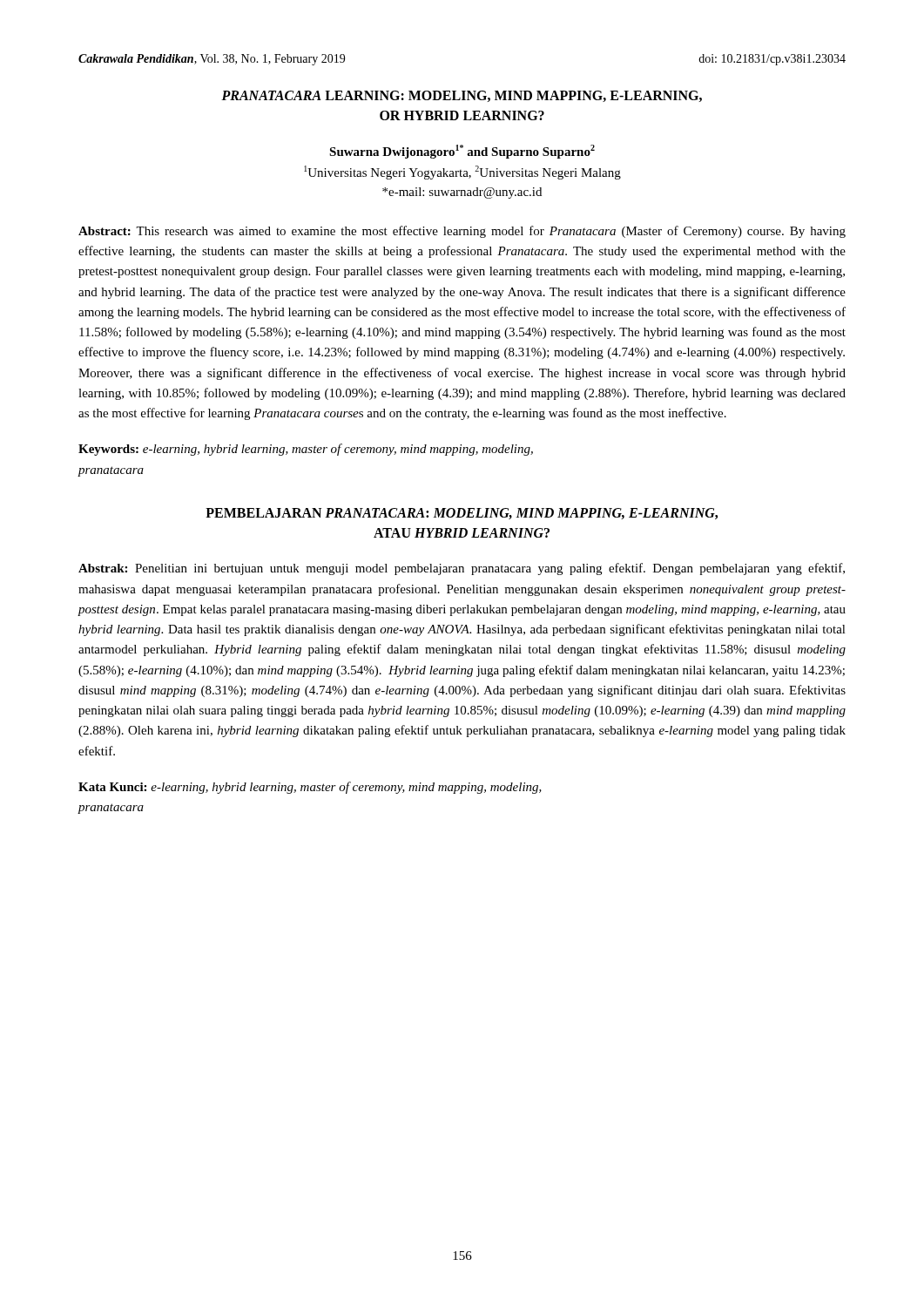Viewport: 924px width, 1307px height.
Task: Select the element starting "Suwarna Dwijonagoro1* and Suparno"
Action: (x=462, y=171)
